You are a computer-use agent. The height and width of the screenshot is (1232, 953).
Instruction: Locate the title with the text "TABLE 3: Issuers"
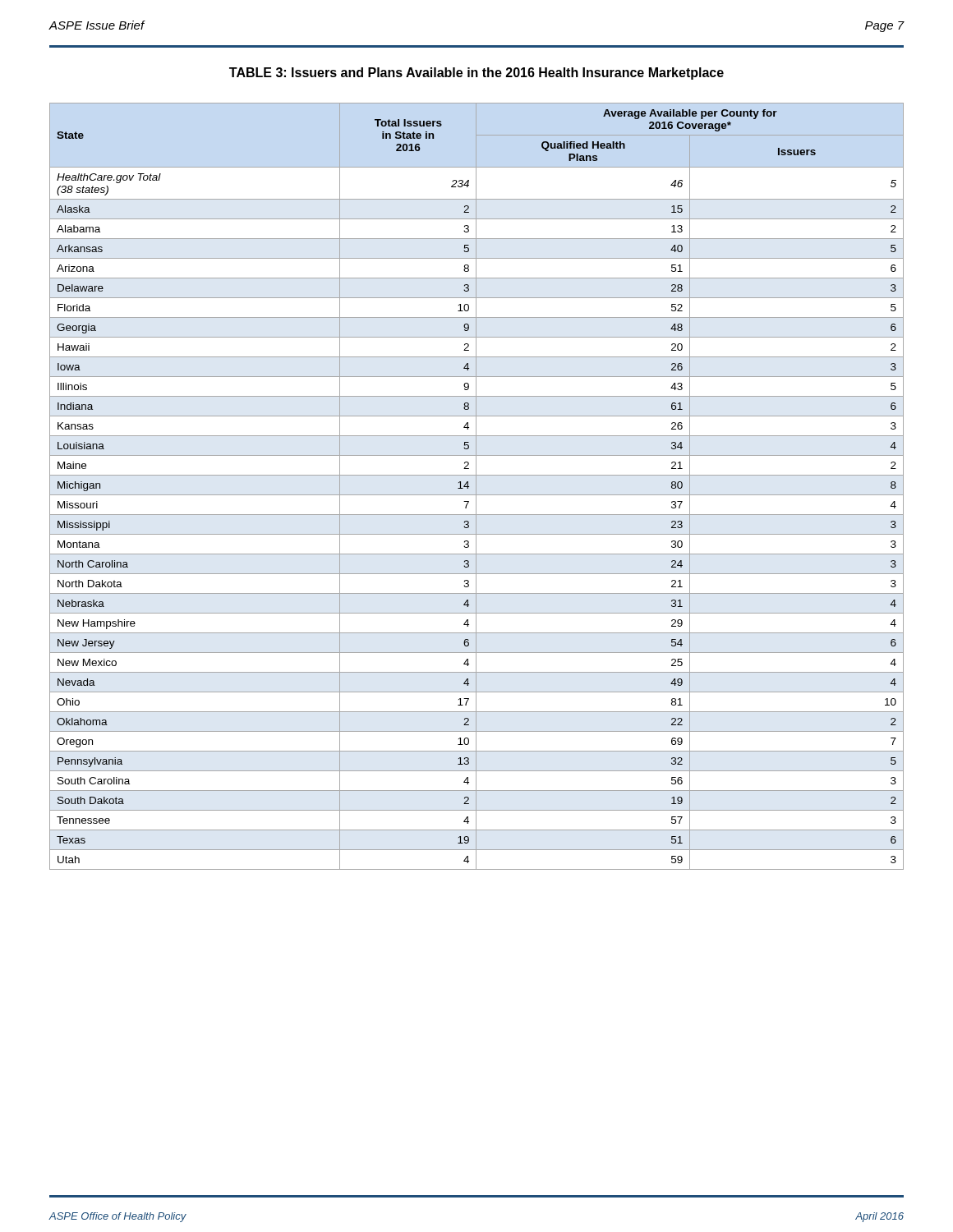coord(476,73)
